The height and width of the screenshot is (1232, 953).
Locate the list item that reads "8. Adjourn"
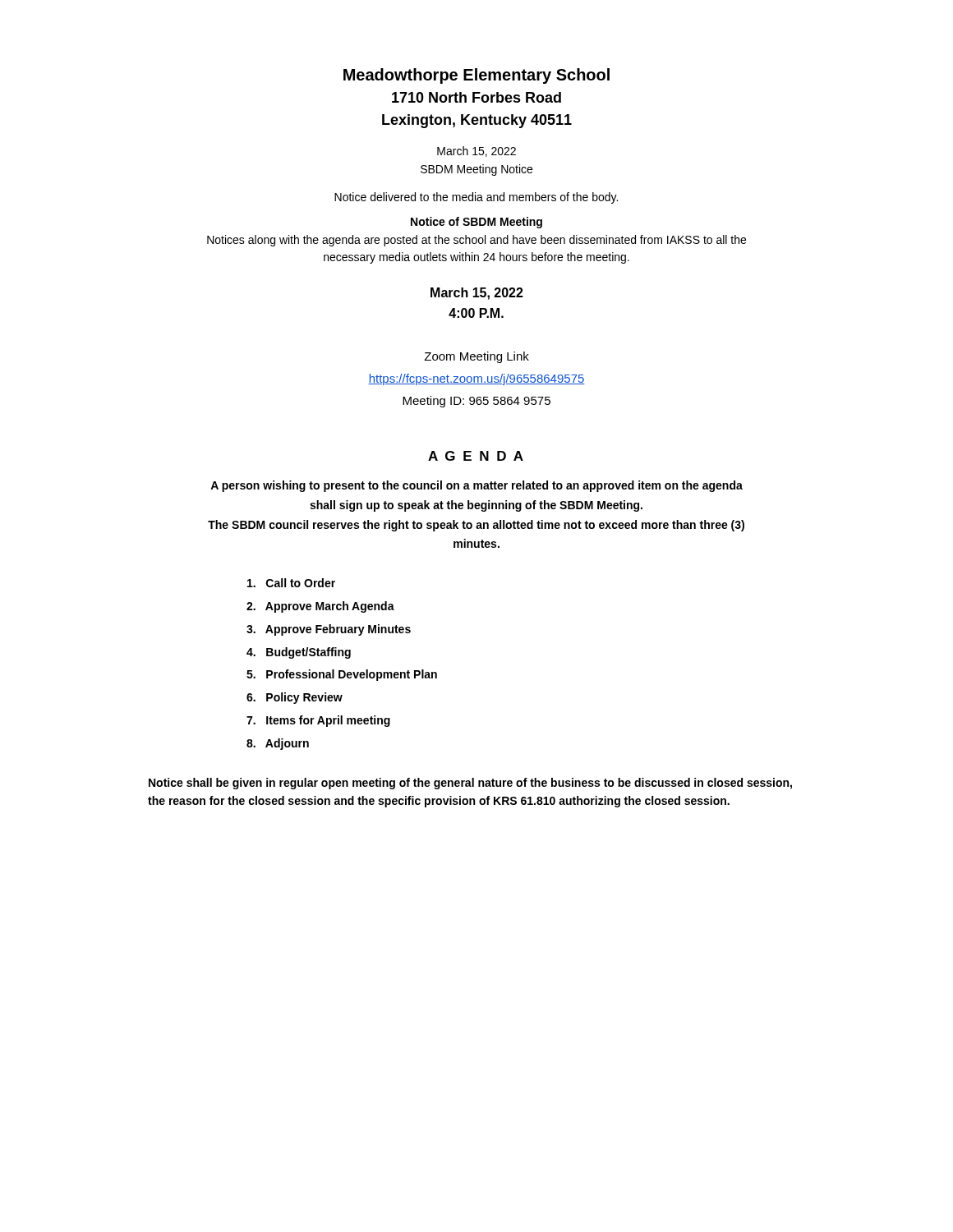pos(278,743)
